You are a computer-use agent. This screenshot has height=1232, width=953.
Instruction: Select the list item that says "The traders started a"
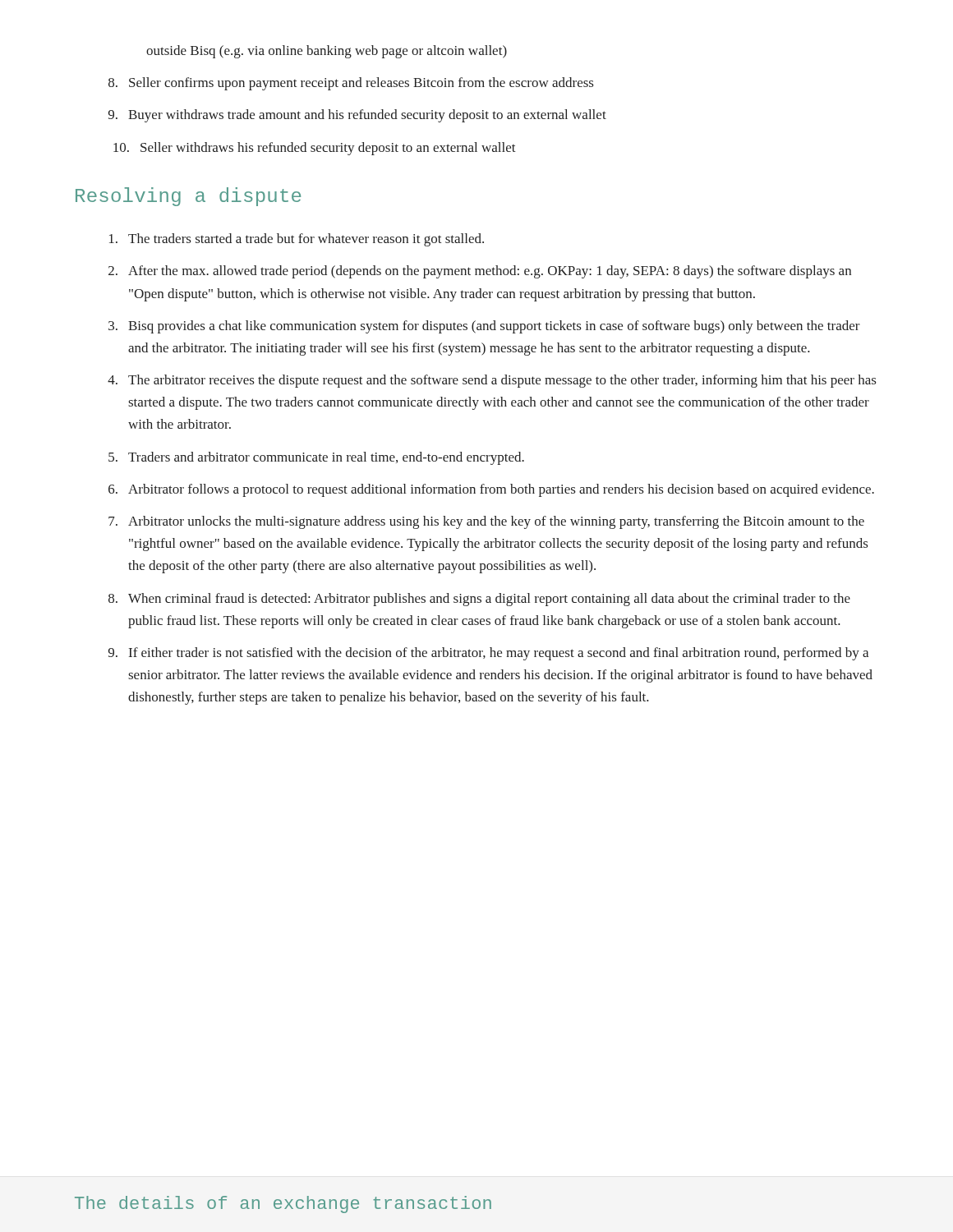[476, 239]
